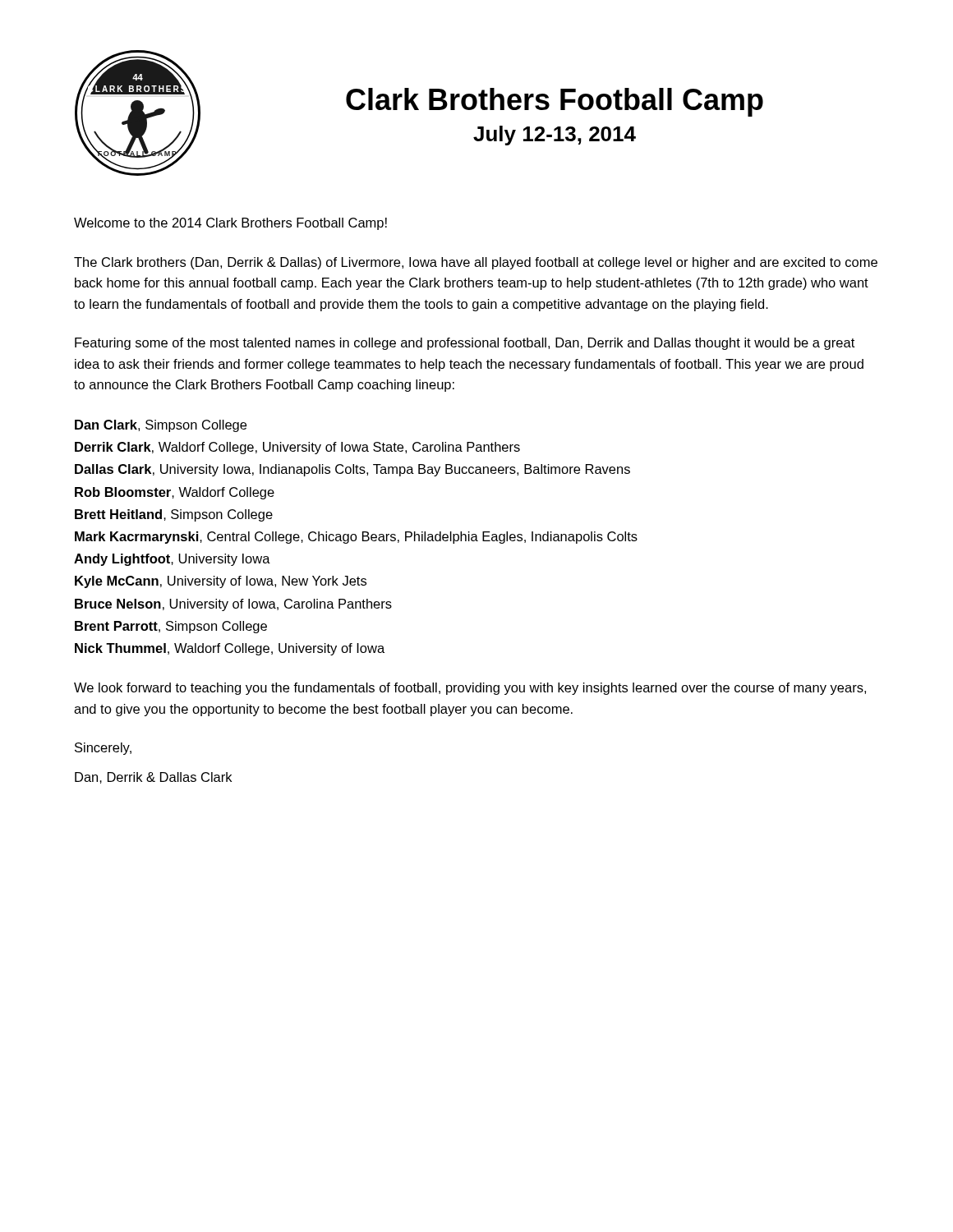Find the list item that reads "Rob Bloomster, Waldorf College"
This screenshot has width=953, height=1232.
[x=174, y=492]
